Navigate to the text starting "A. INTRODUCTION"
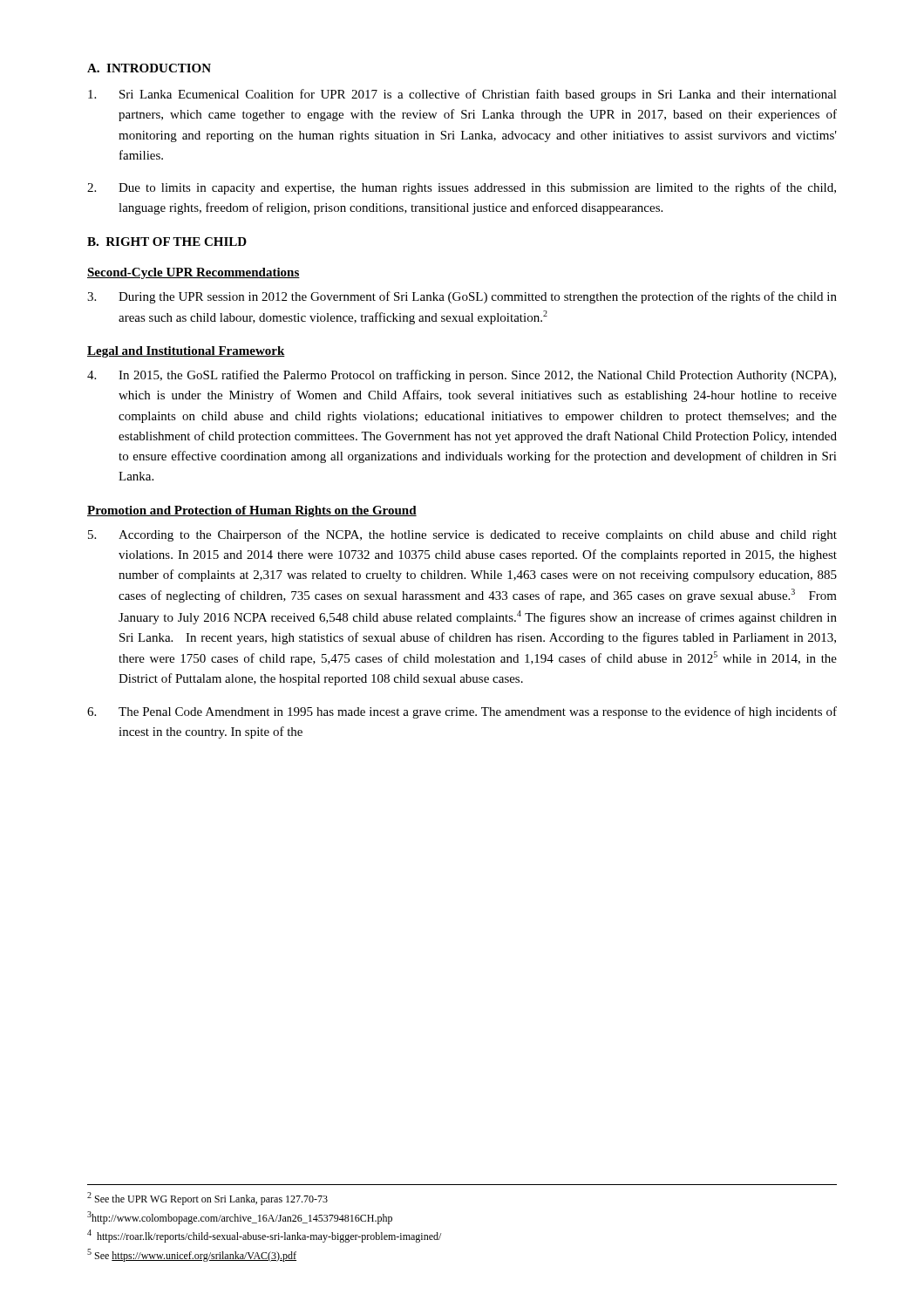The image size is (924, 1308). tap(149, 68)
